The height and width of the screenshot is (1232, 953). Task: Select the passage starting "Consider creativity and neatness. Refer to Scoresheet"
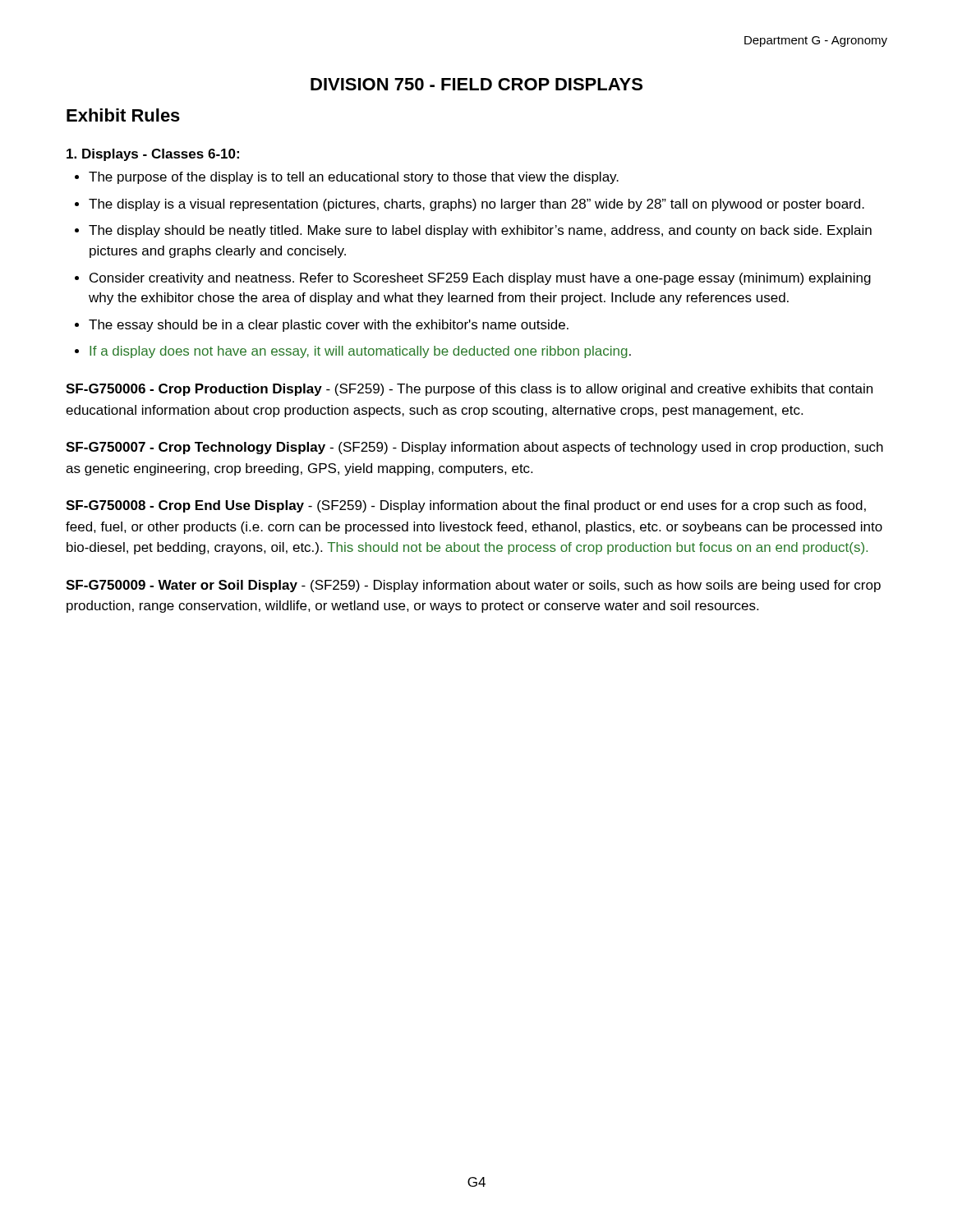click(480, 288)
